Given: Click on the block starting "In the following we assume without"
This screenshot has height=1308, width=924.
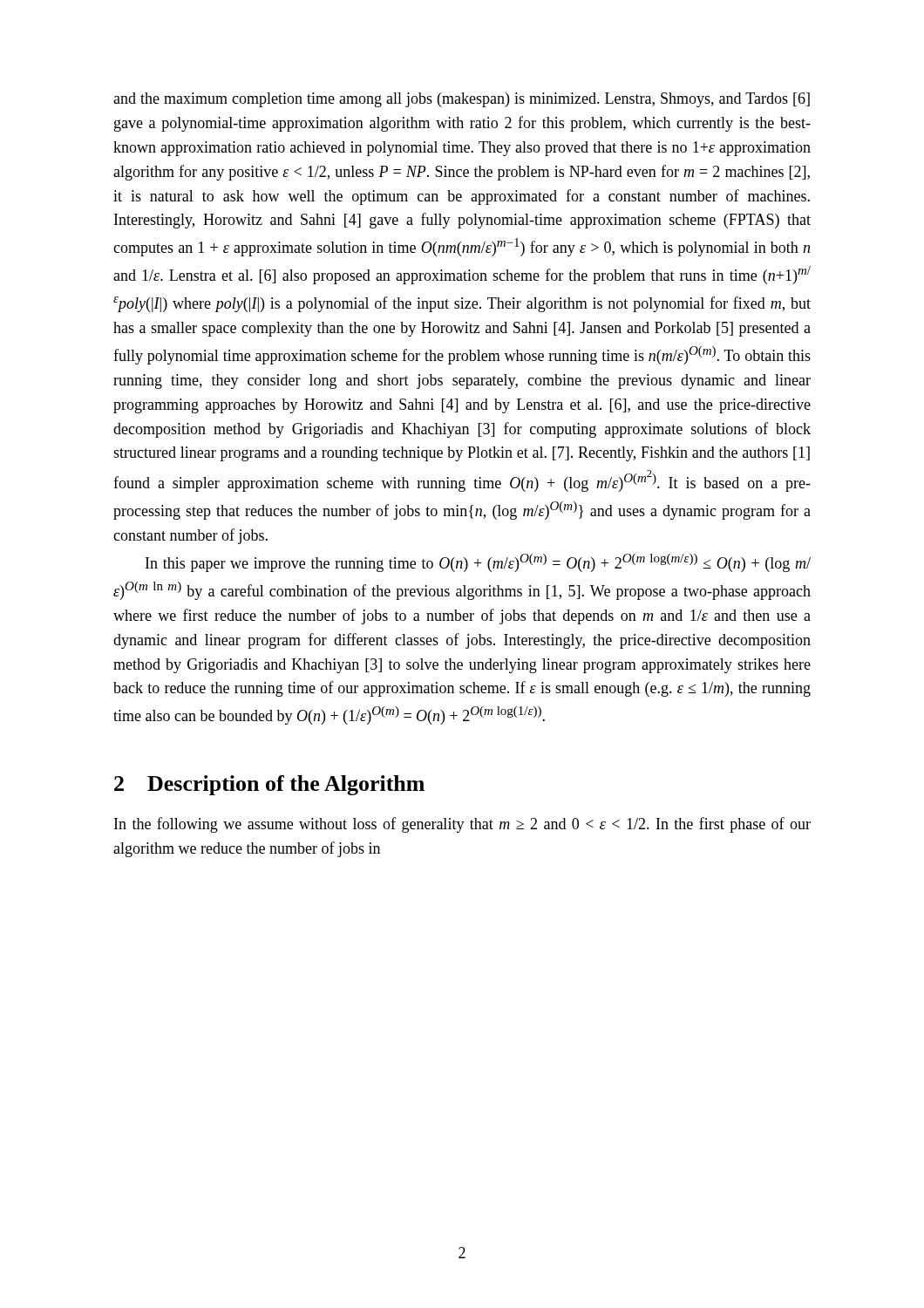Looking at the screenshot, I should point(462,837).
